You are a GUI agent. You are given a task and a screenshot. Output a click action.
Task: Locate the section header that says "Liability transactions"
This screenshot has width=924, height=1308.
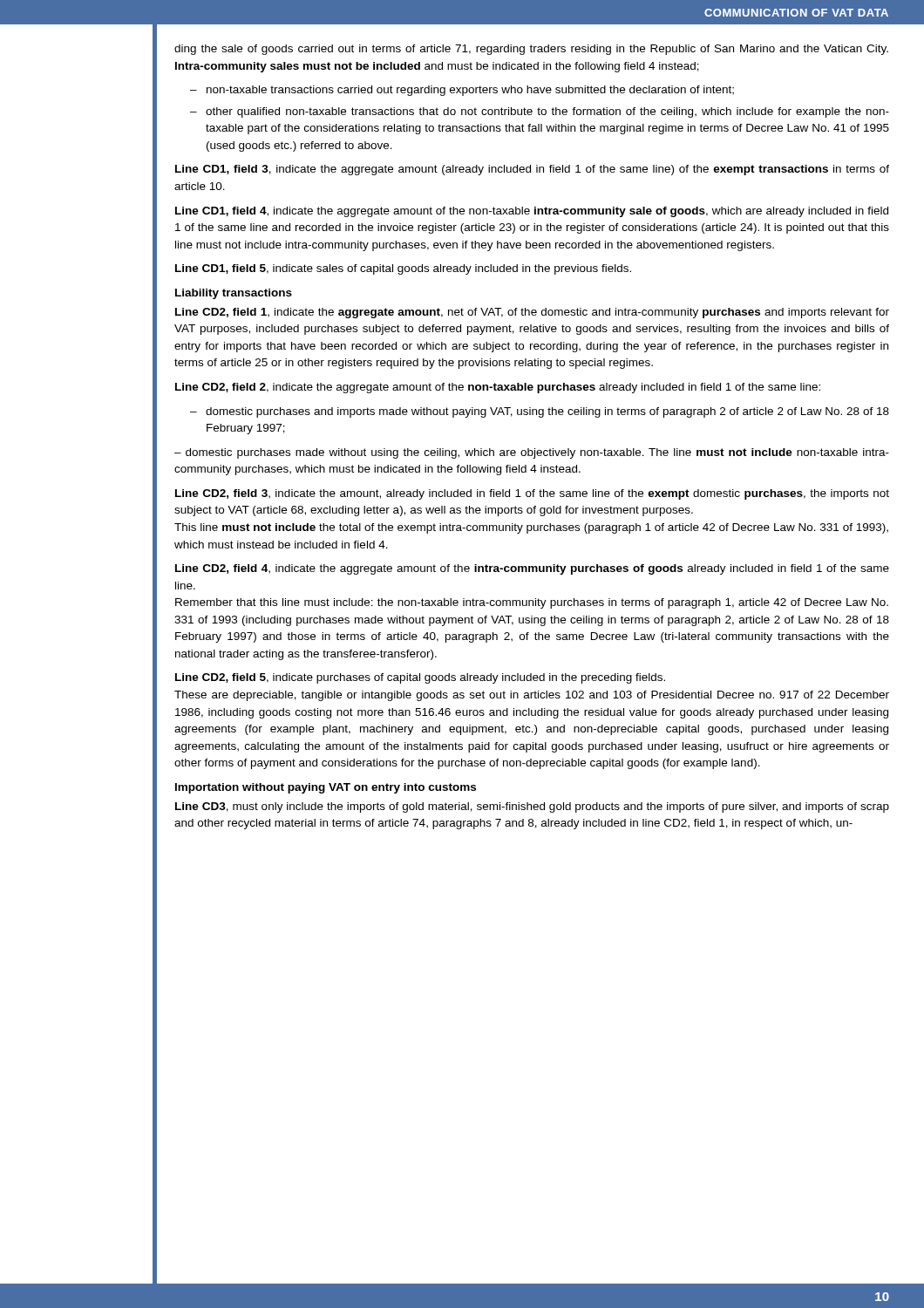click(x=233, y=292)
